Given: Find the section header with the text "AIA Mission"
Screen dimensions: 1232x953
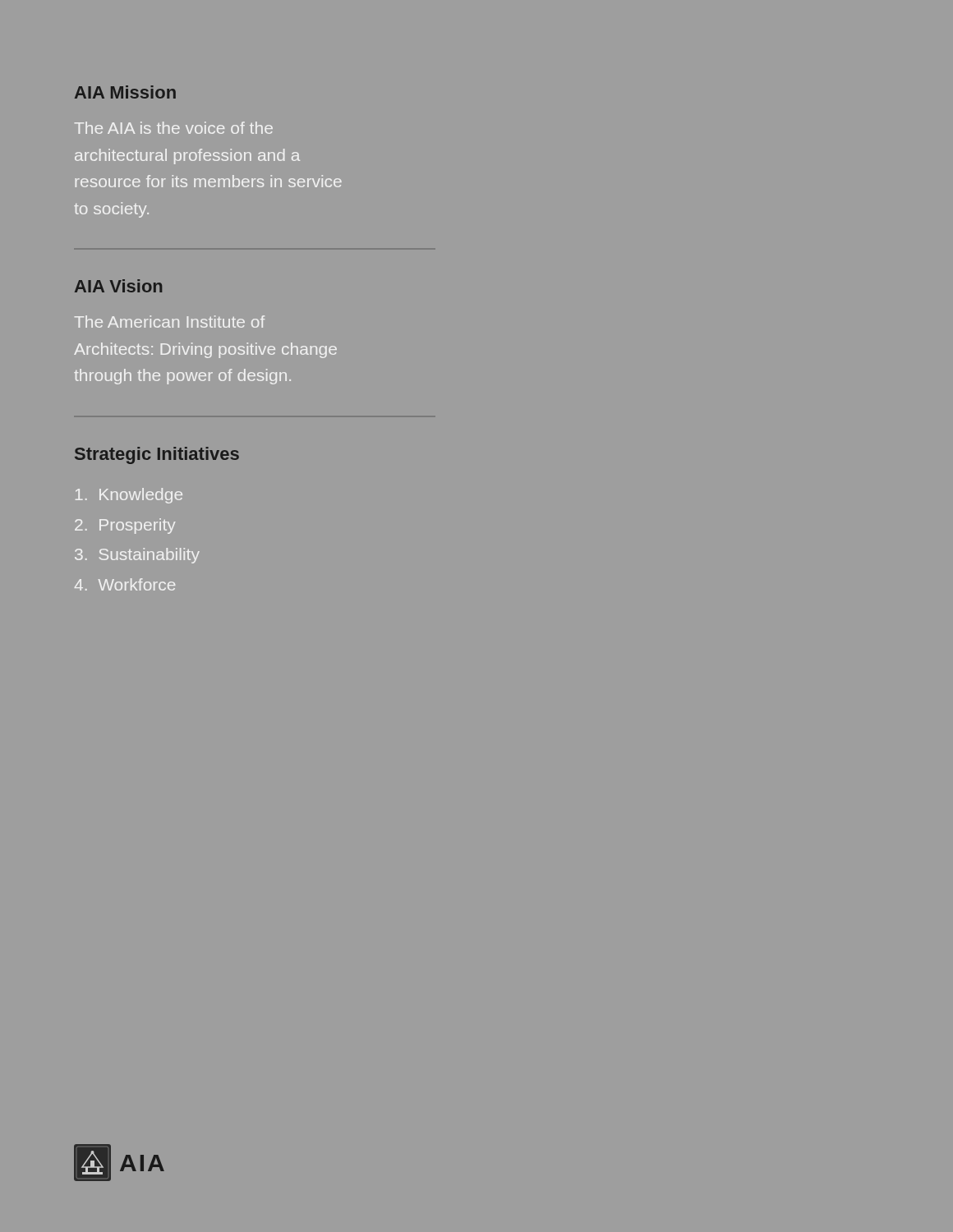Looking at the screenshot, I should [x=125, y=92].
